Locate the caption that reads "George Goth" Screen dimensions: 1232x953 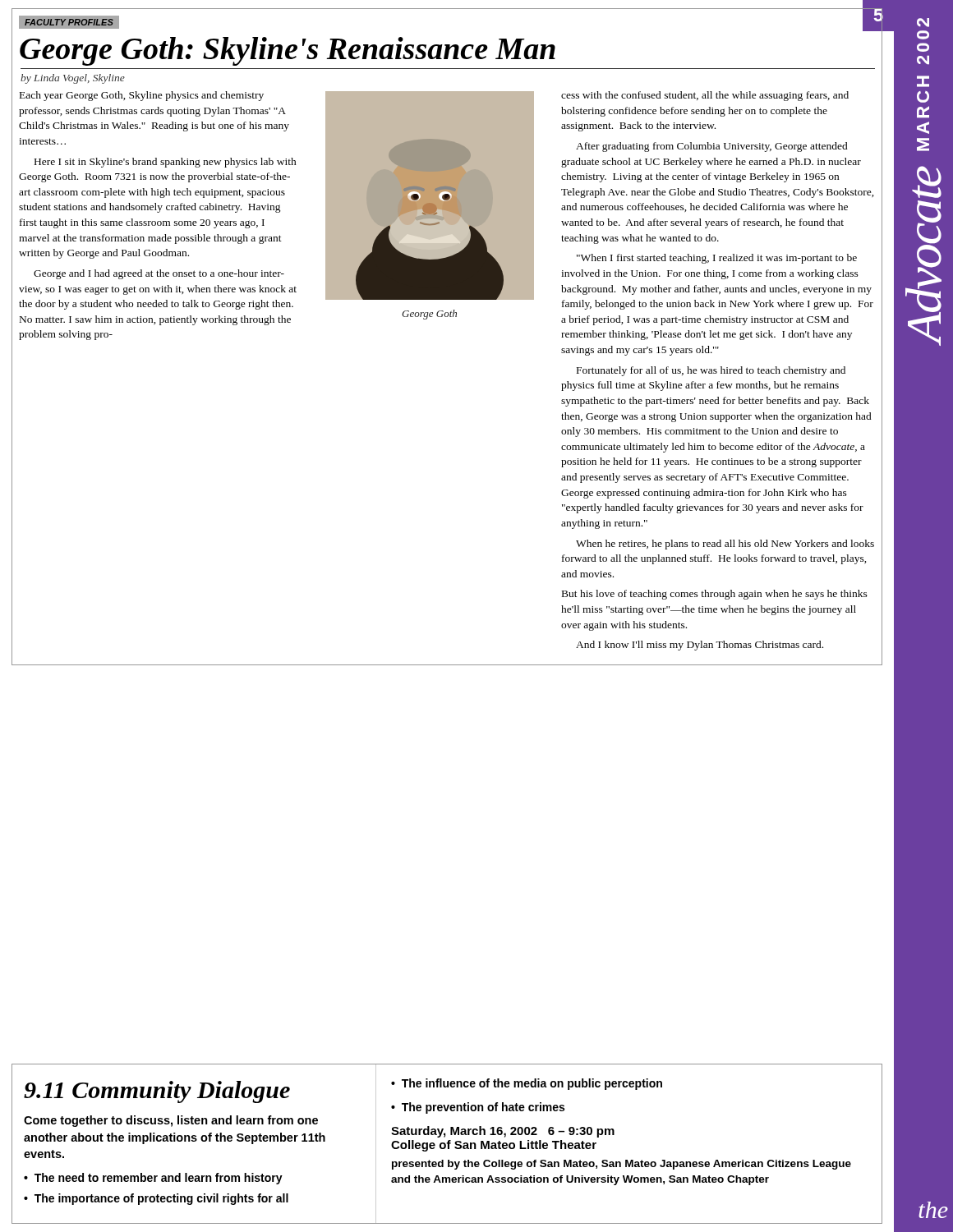(x=430, y=313)
